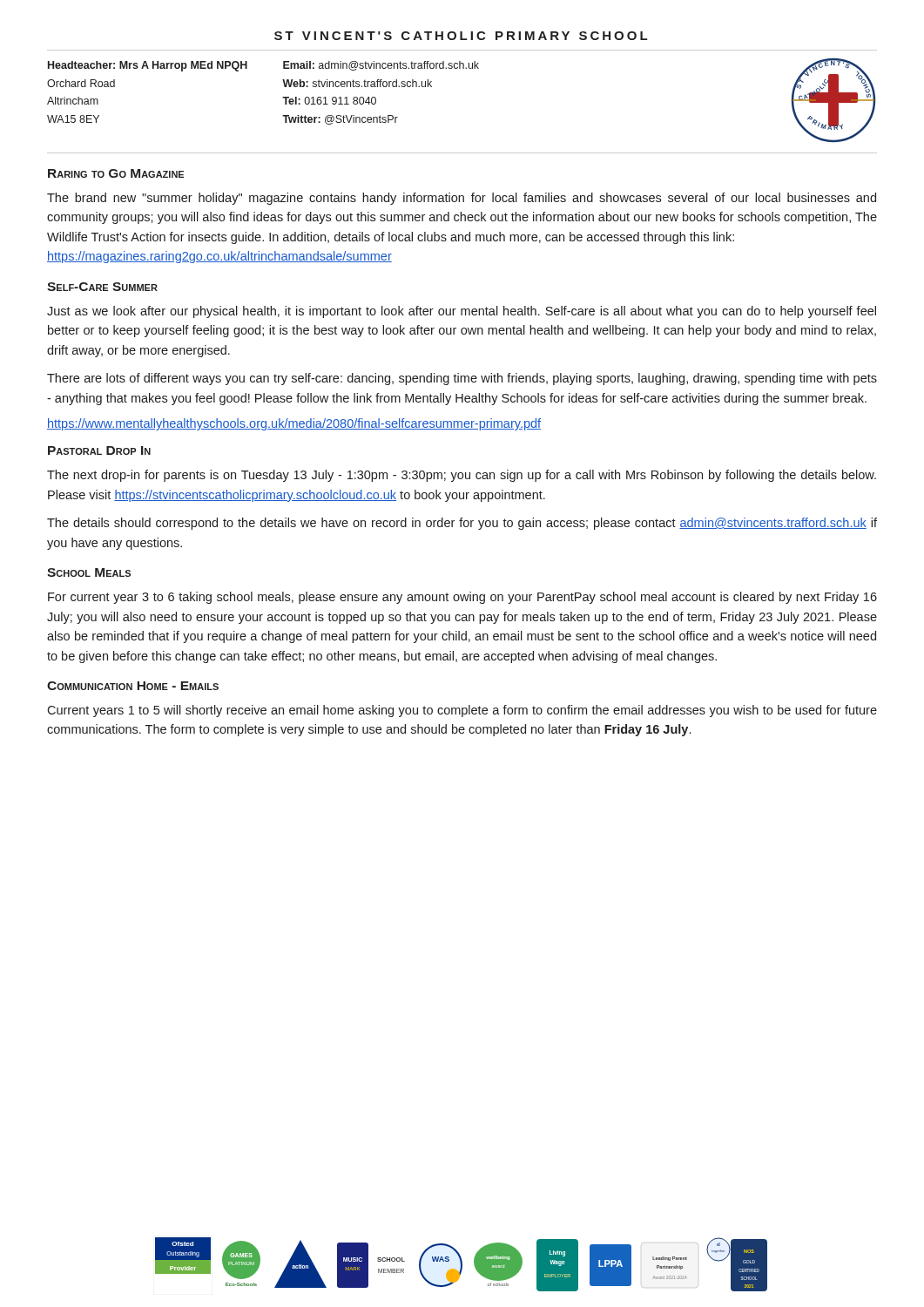Select the block starting "The brand new"
The image size is (924, 1307).
pos(462,227)
